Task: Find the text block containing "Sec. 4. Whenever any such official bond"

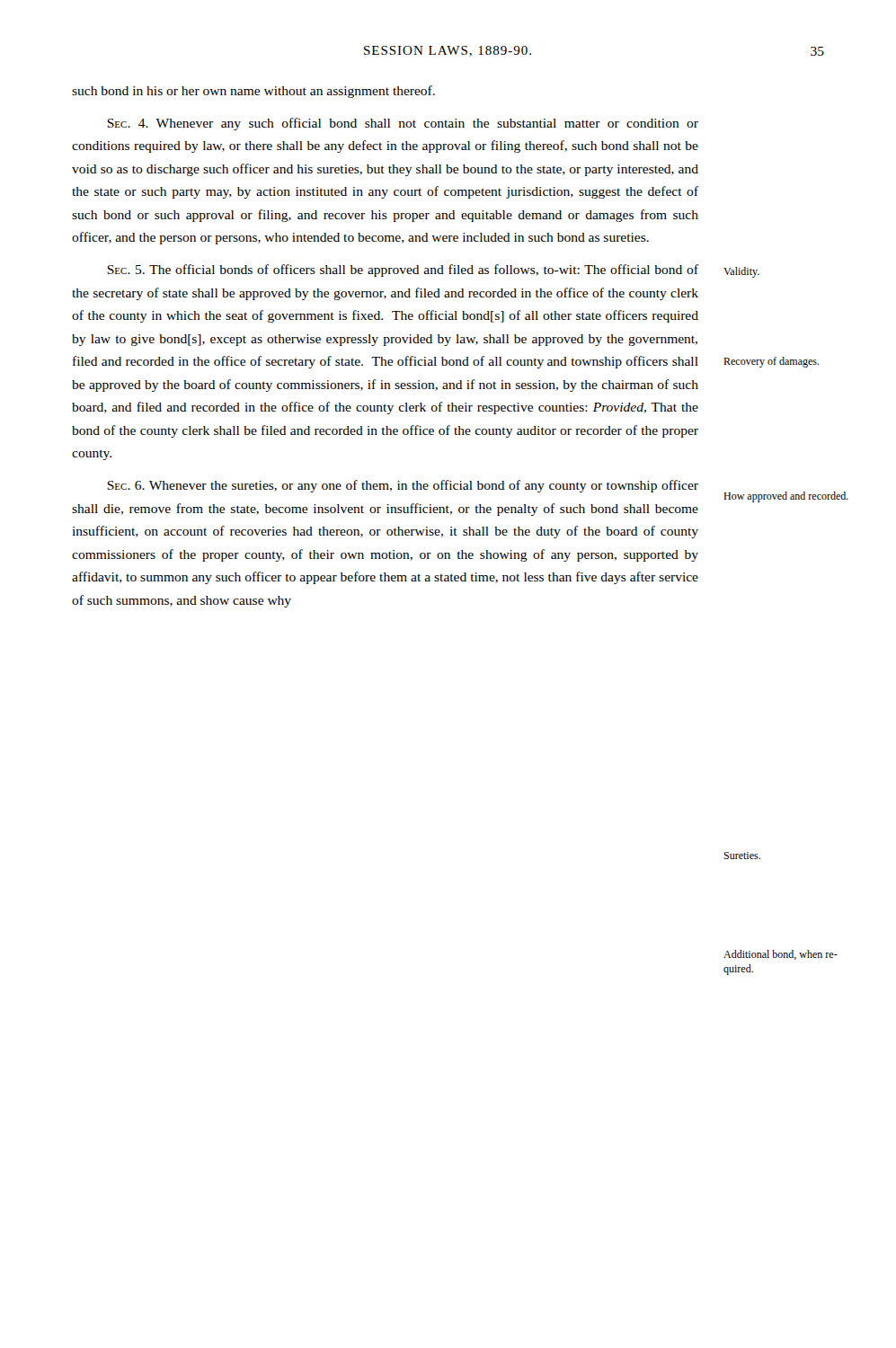Action: click(x=385, y=180)
